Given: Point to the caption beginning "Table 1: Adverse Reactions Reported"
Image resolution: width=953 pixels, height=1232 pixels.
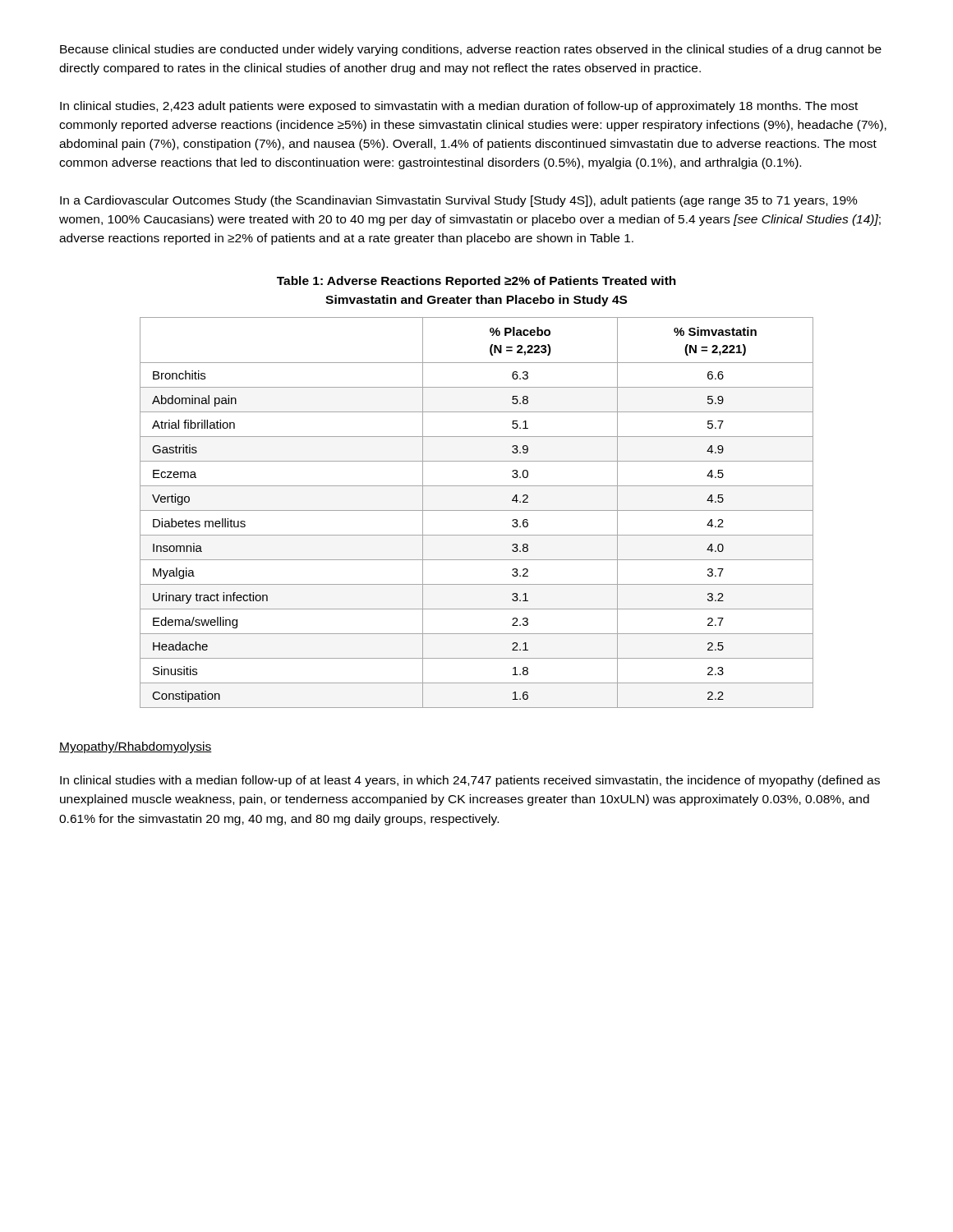Looking at the screenshot, I should (476, 290).
